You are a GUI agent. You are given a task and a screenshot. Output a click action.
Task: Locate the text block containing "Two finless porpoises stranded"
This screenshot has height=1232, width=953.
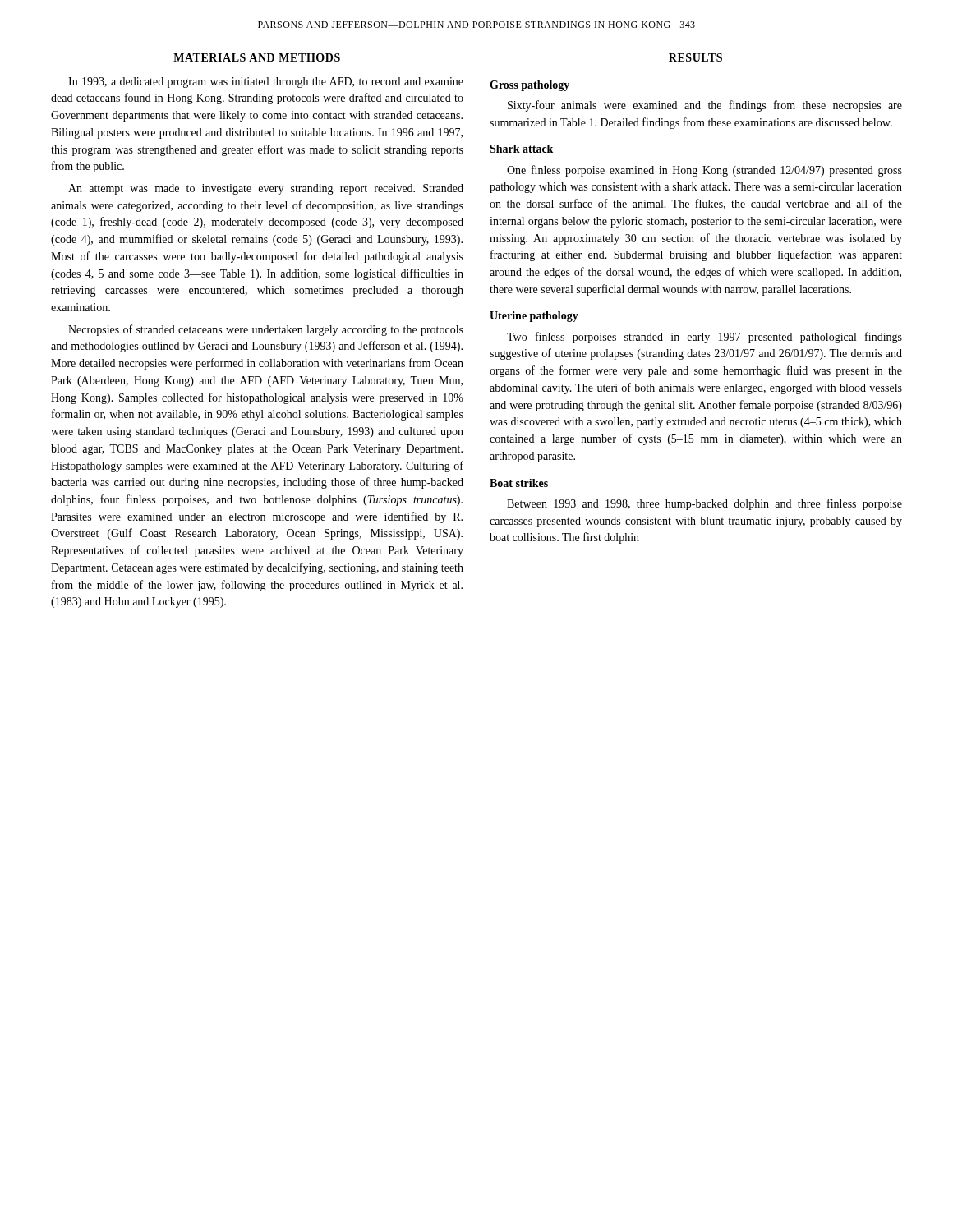pyautogui.click(x=696, y=397)
